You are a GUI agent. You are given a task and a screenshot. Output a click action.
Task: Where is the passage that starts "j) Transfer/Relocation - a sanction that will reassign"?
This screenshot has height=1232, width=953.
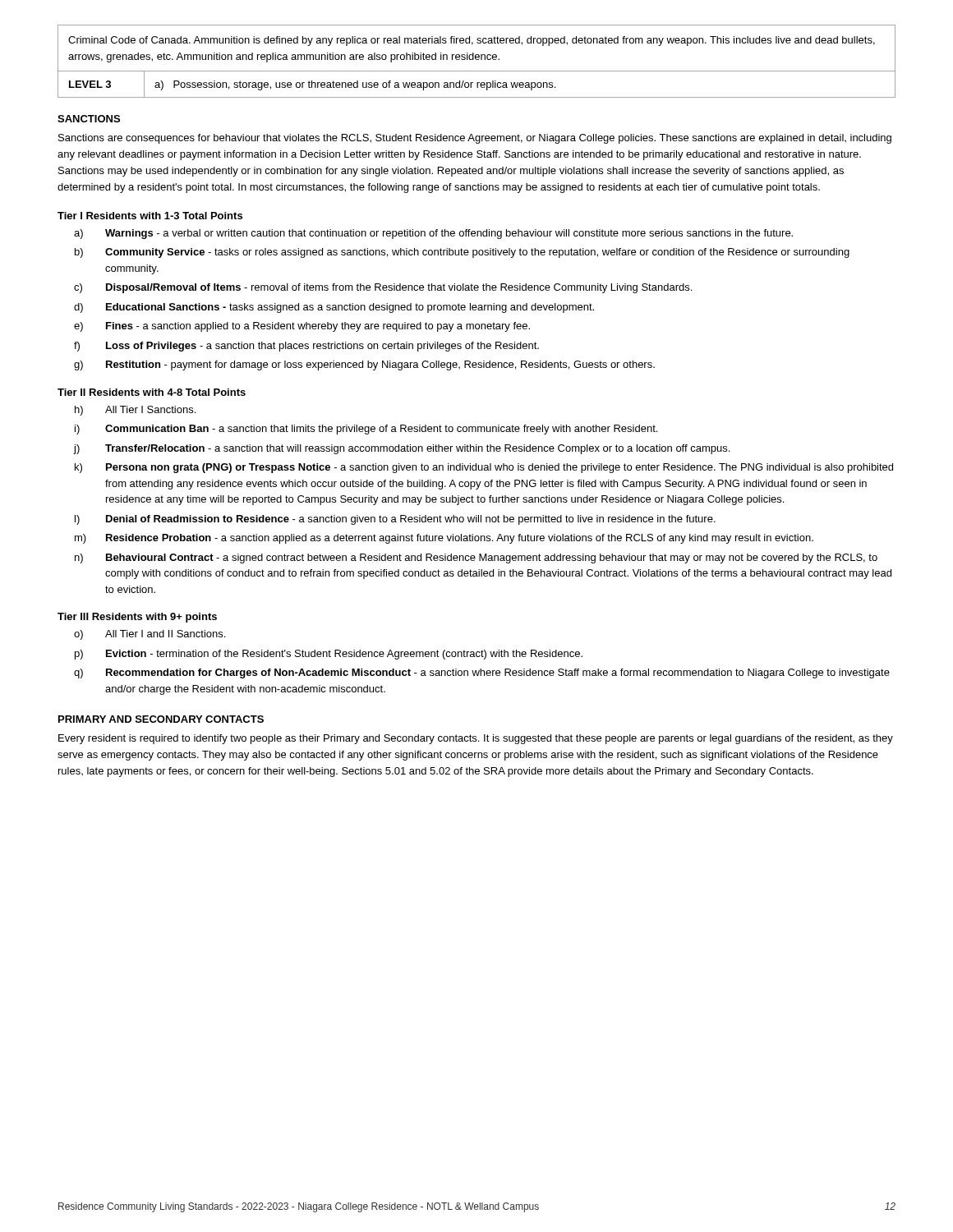[x=476, y=448]
